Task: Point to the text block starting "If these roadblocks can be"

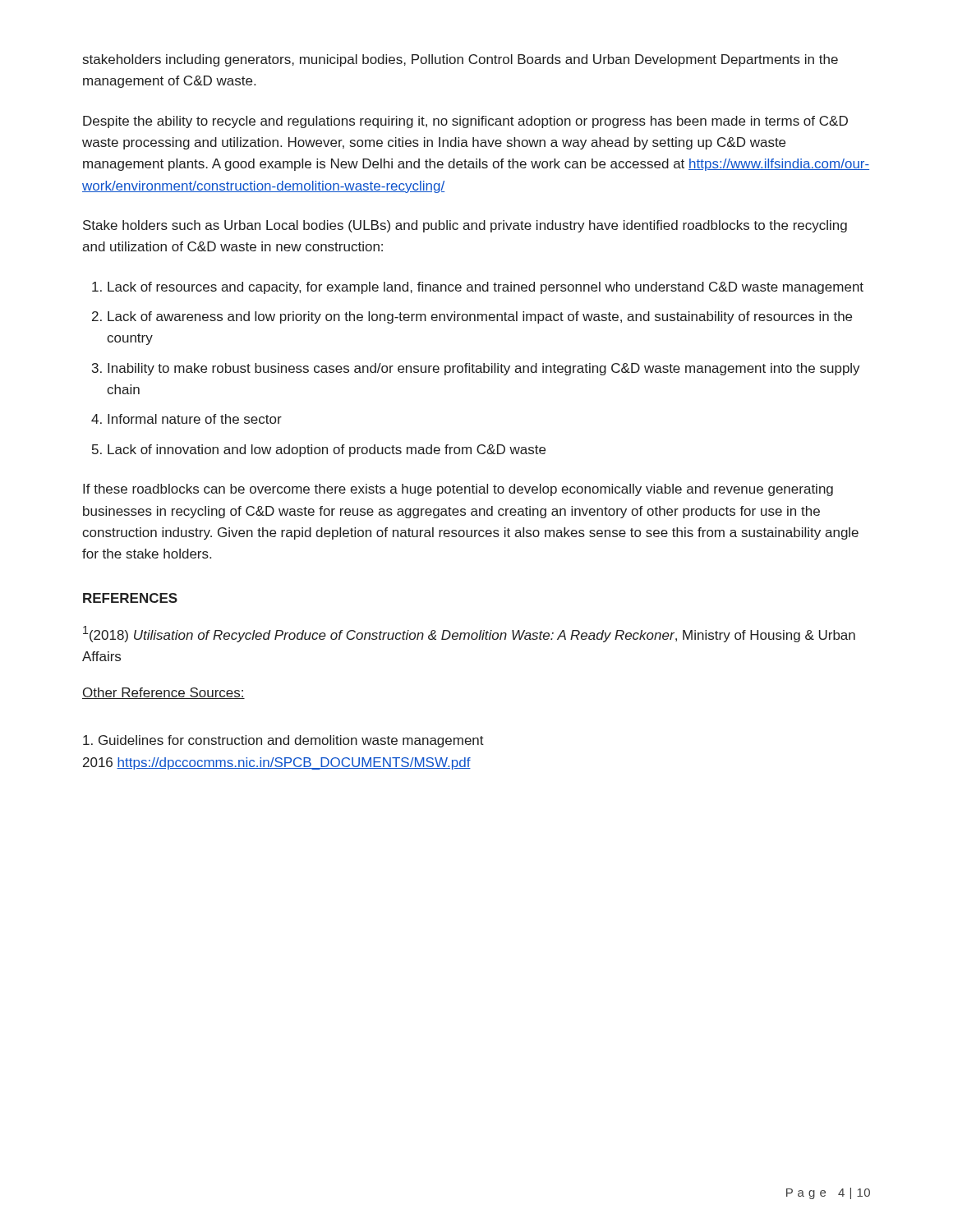Action: [x=471, y=522]
